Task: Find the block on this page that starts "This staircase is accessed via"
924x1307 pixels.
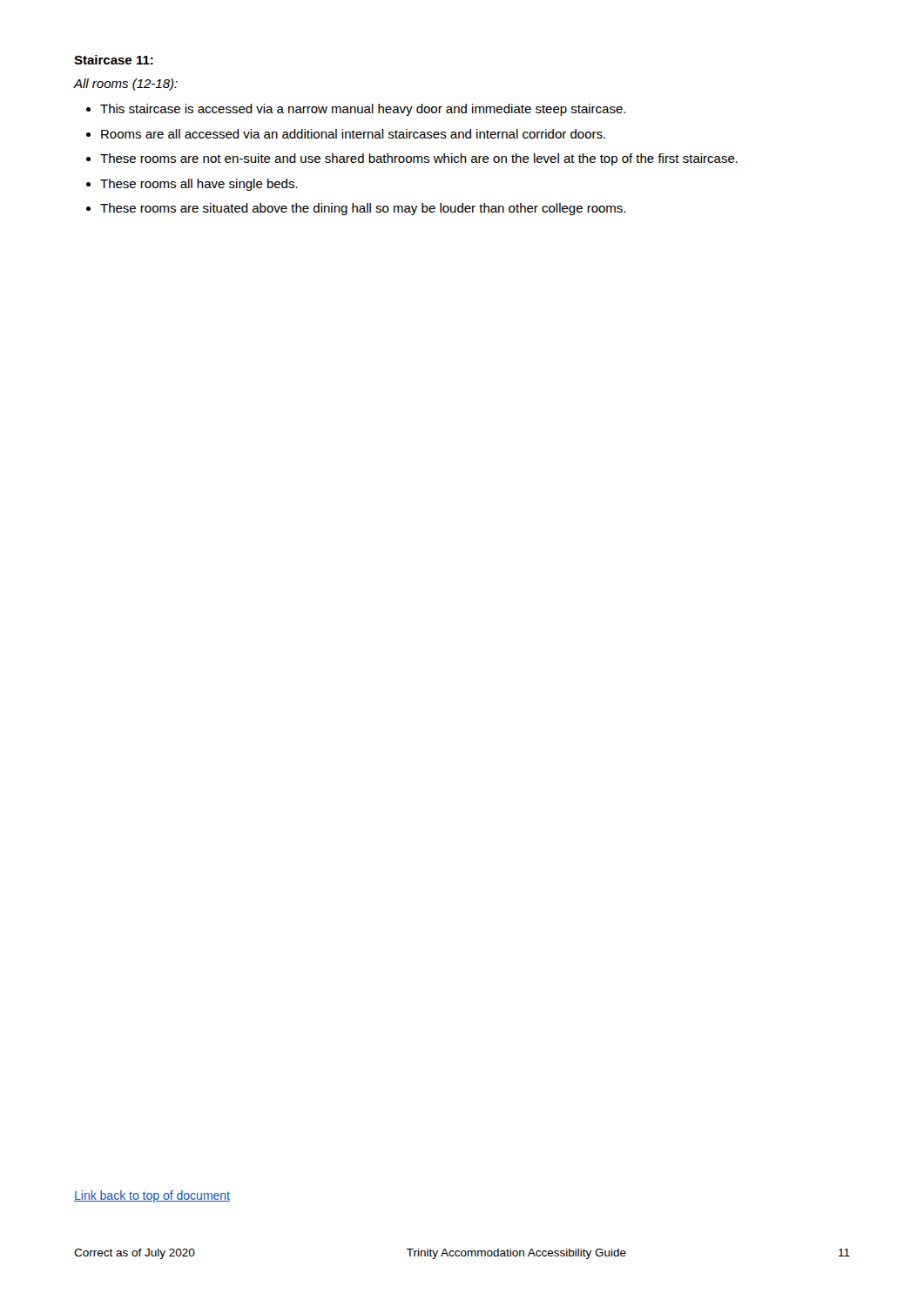Action: pos(462,109)
